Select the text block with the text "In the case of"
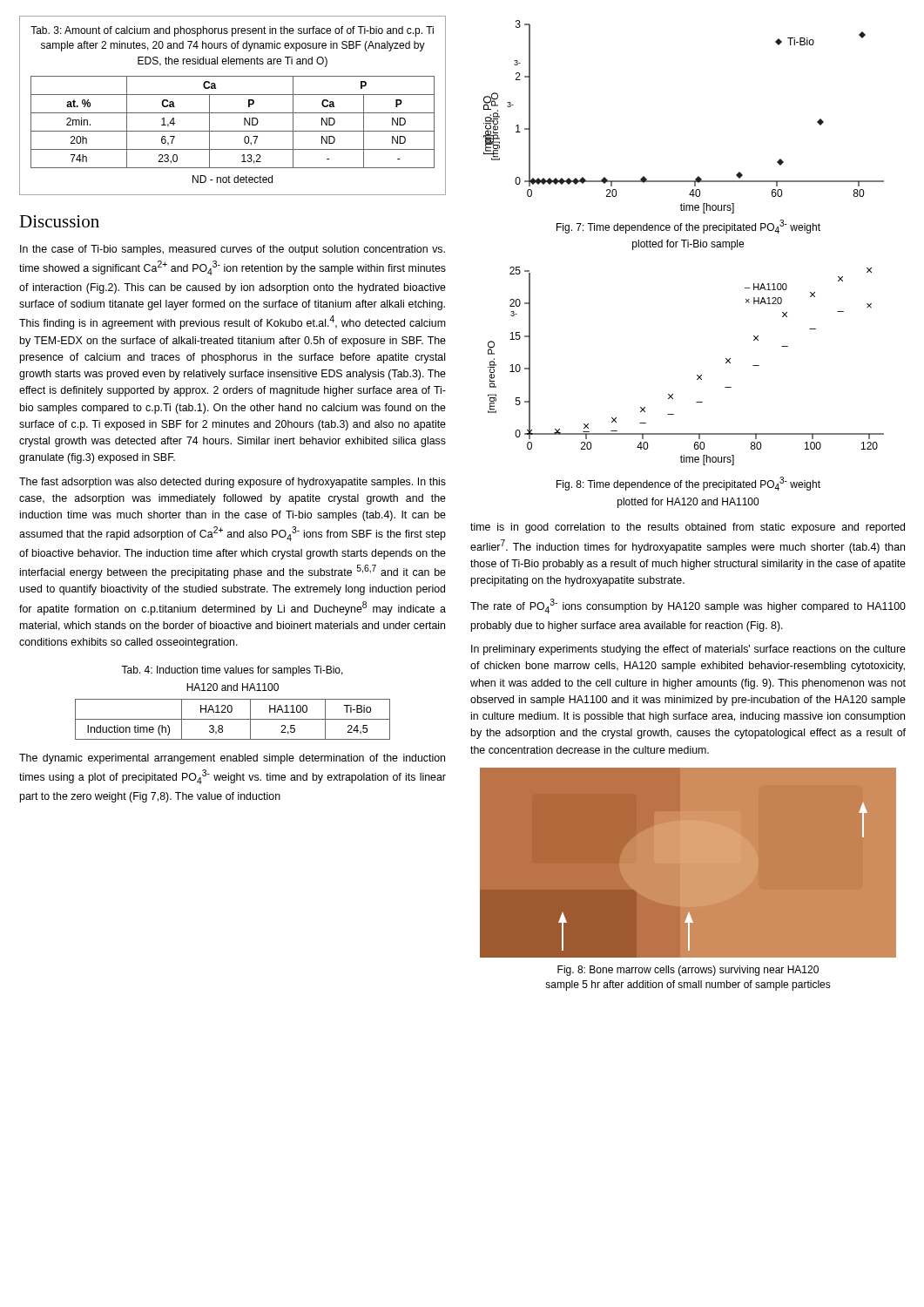The height and width of the screenshot is (1307, 924). pyautogui.click(x=233, y=354)
